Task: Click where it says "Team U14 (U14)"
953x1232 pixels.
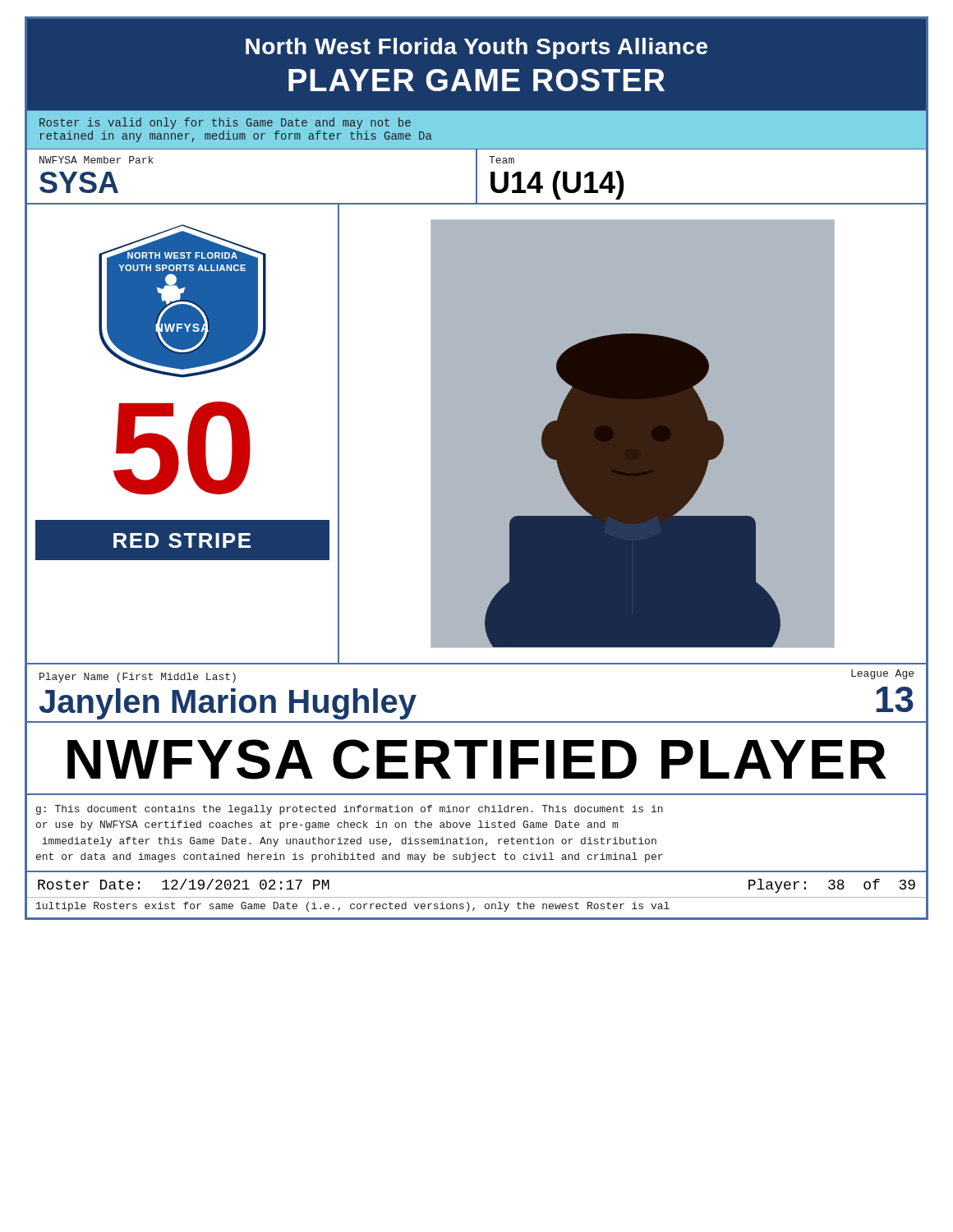Action: coord(502,160)
